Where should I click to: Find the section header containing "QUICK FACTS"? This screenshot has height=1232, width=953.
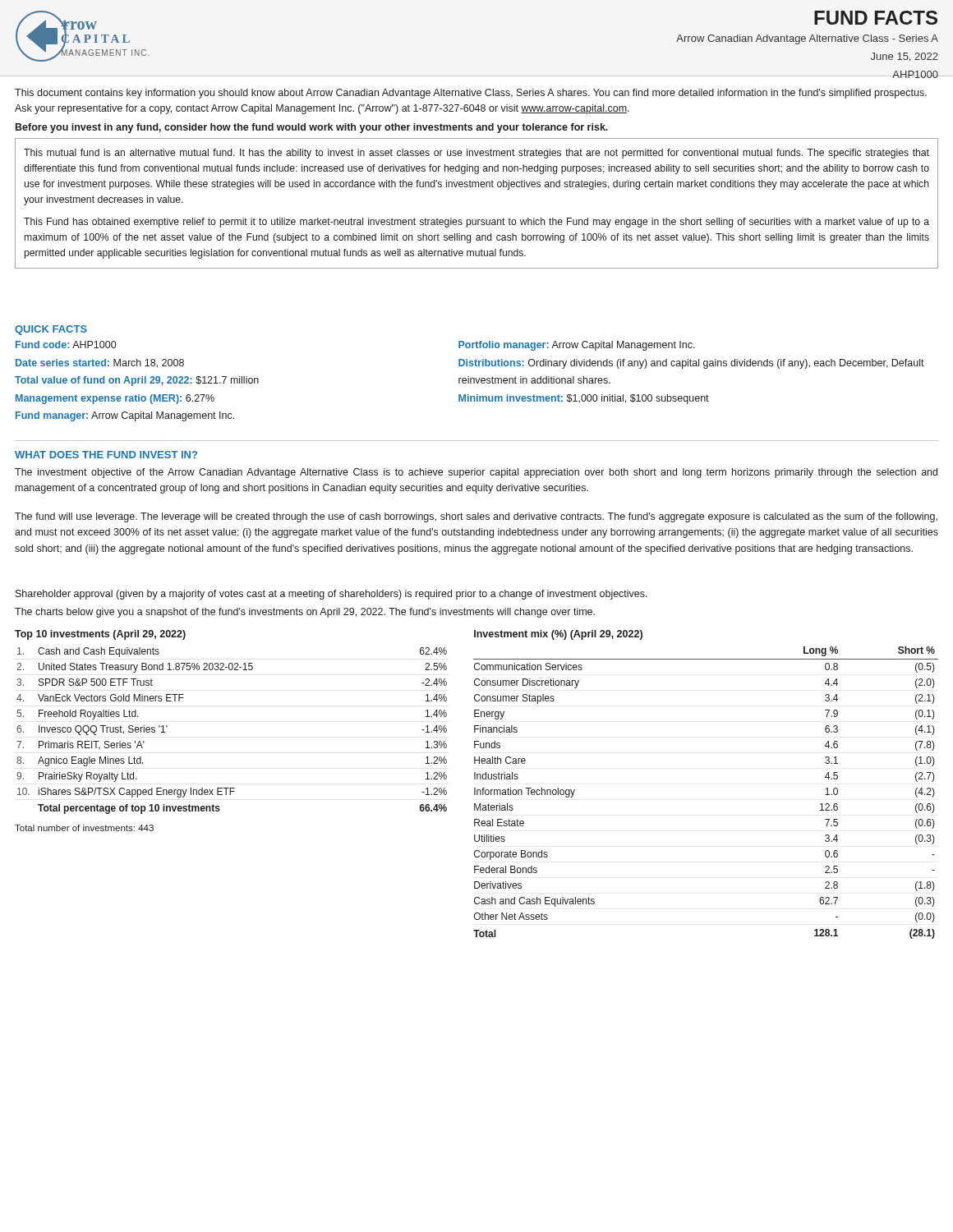[x=51, y=329]
